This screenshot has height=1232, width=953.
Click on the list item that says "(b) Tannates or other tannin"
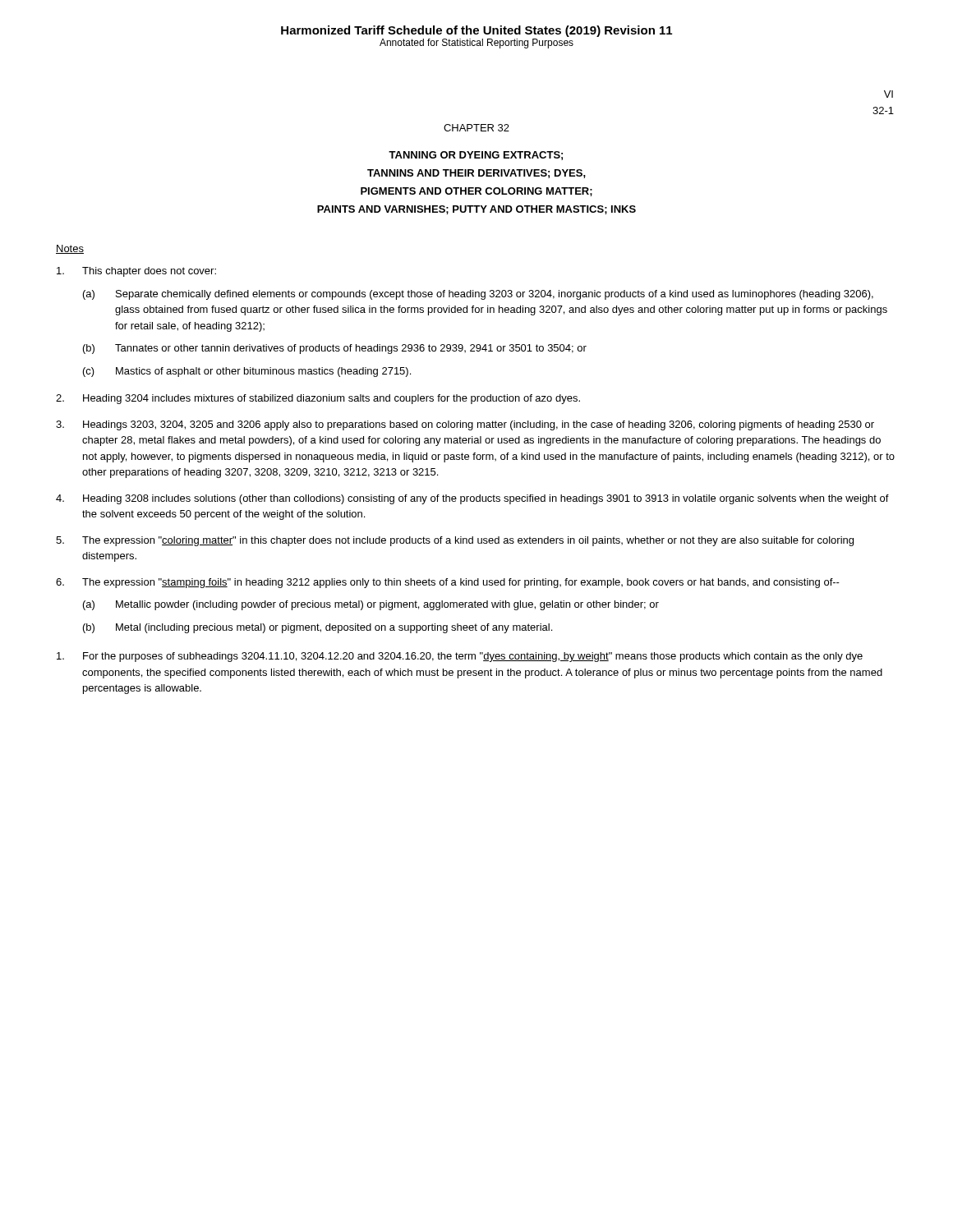[x=334, y=348]
